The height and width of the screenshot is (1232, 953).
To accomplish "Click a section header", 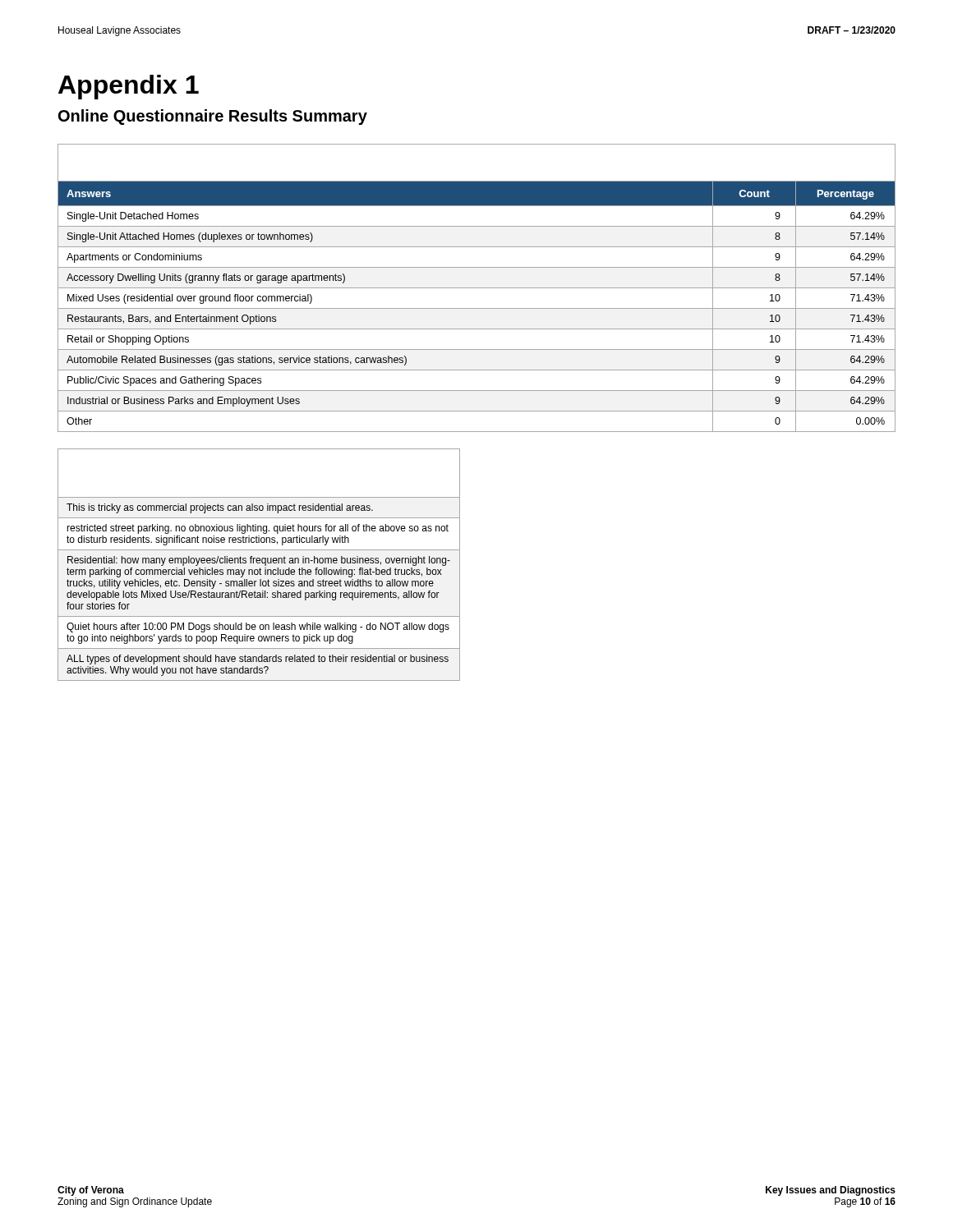I will 212,116.
